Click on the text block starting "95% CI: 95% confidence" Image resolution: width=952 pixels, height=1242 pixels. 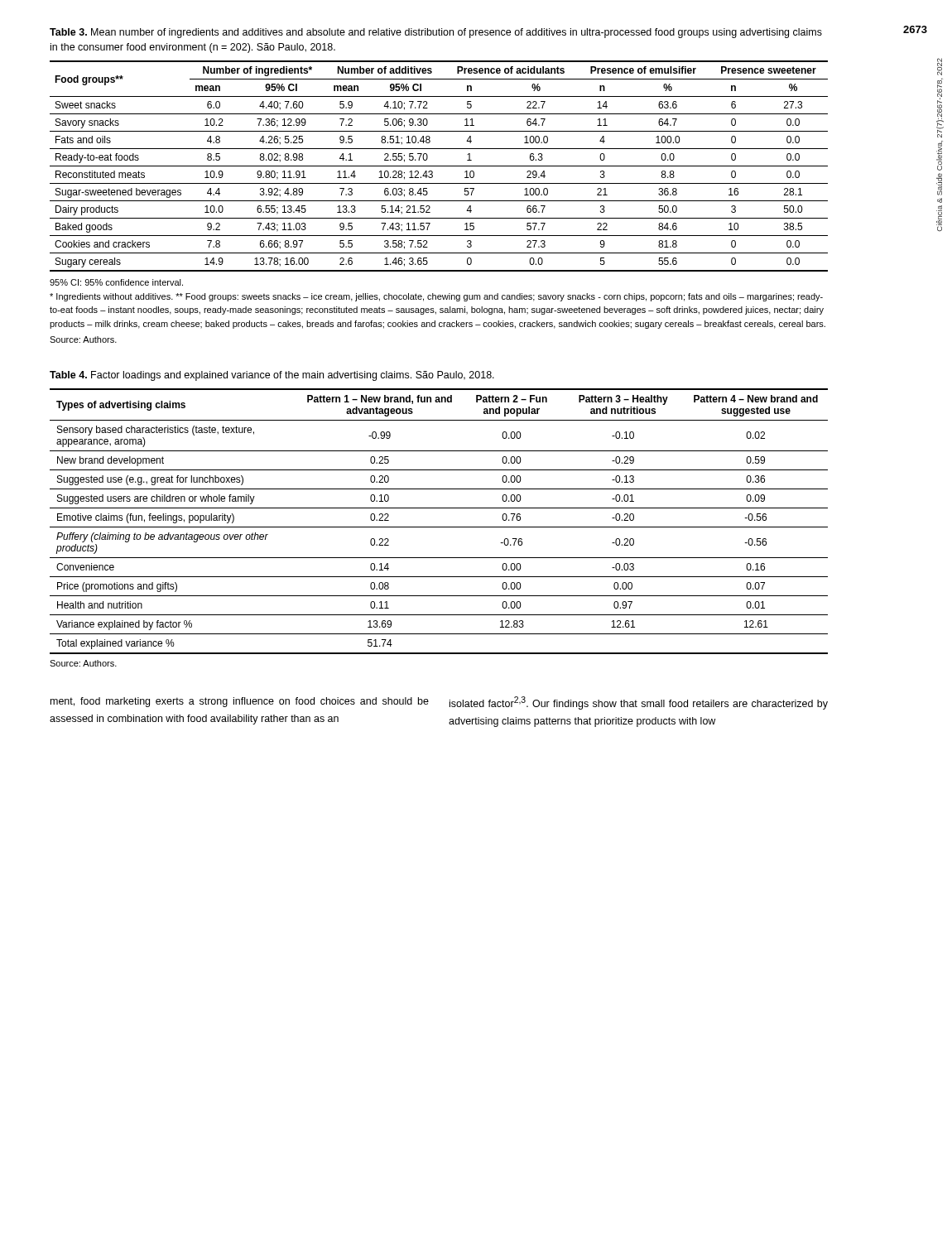pyautogui.click(x=438, y=303)
